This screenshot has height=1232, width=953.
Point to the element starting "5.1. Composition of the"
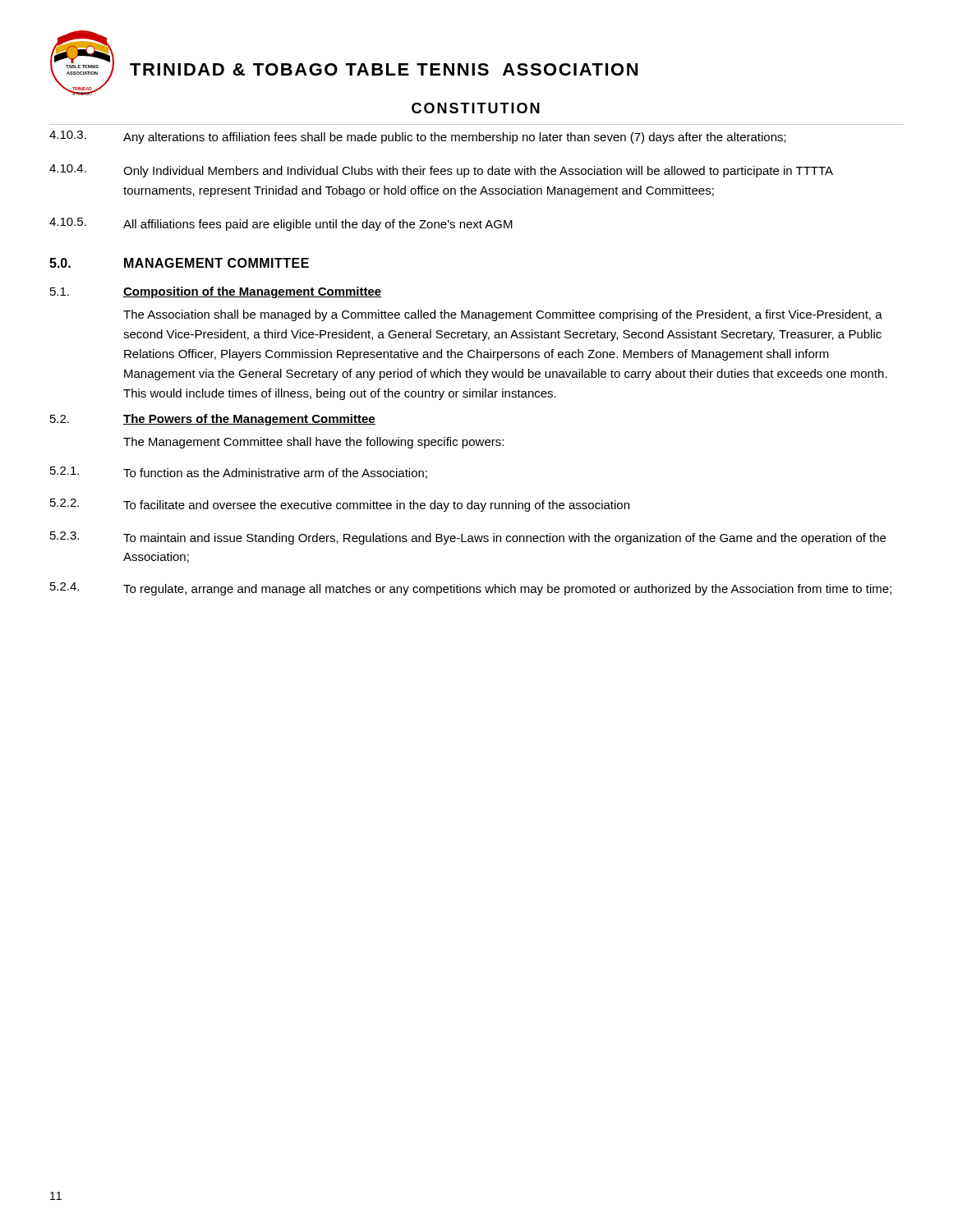pos(216,292)
